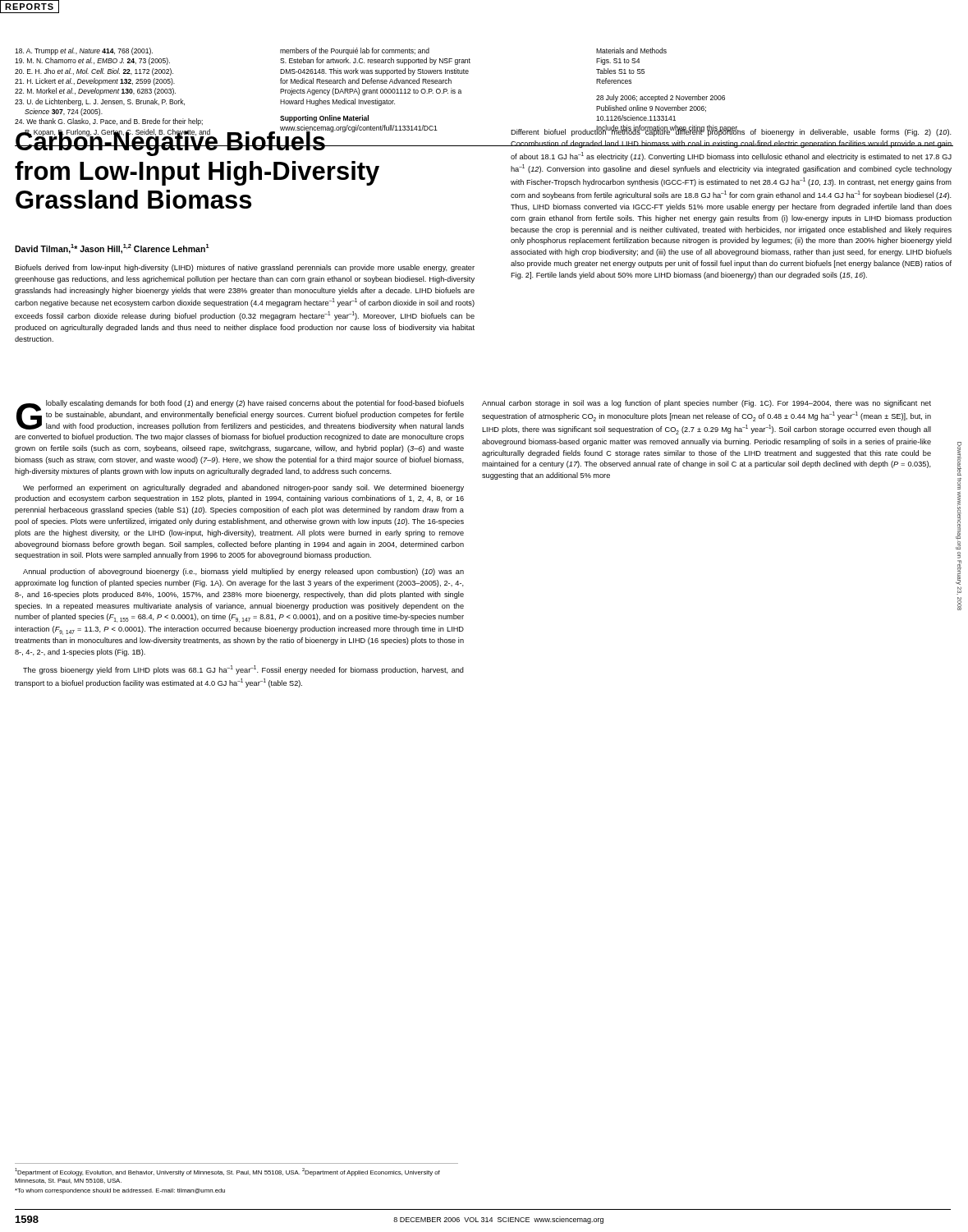Locate the text block with the text "Different biofuel production methods capture"
Viewport: 968px width, 1232px height.
[x=731, y=204]
